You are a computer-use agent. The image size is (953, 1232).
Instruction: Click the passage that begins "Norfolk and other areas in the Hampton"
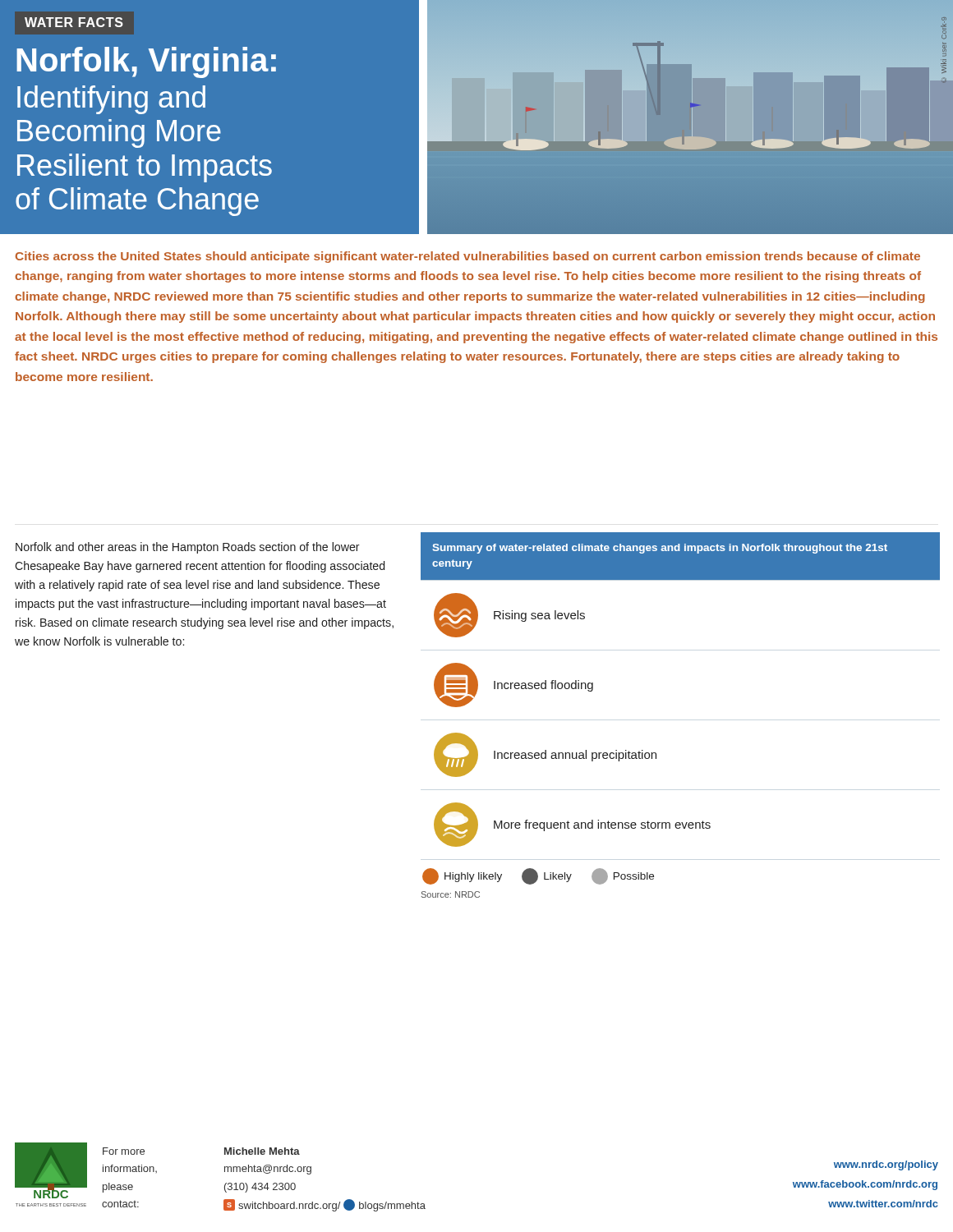pyautogui.click(x=205, y=594)
